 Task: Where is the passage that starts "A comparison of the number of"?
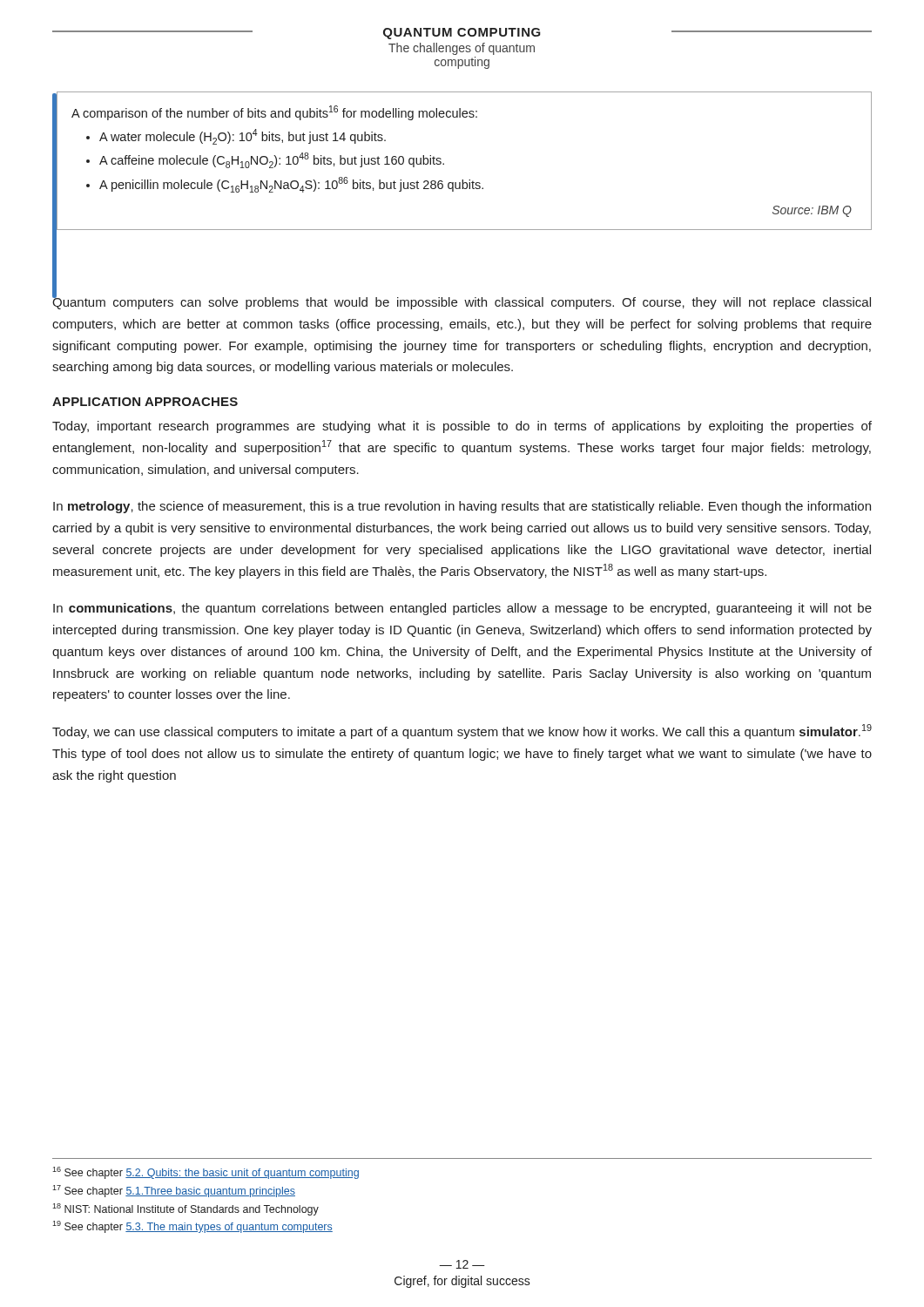274,113
